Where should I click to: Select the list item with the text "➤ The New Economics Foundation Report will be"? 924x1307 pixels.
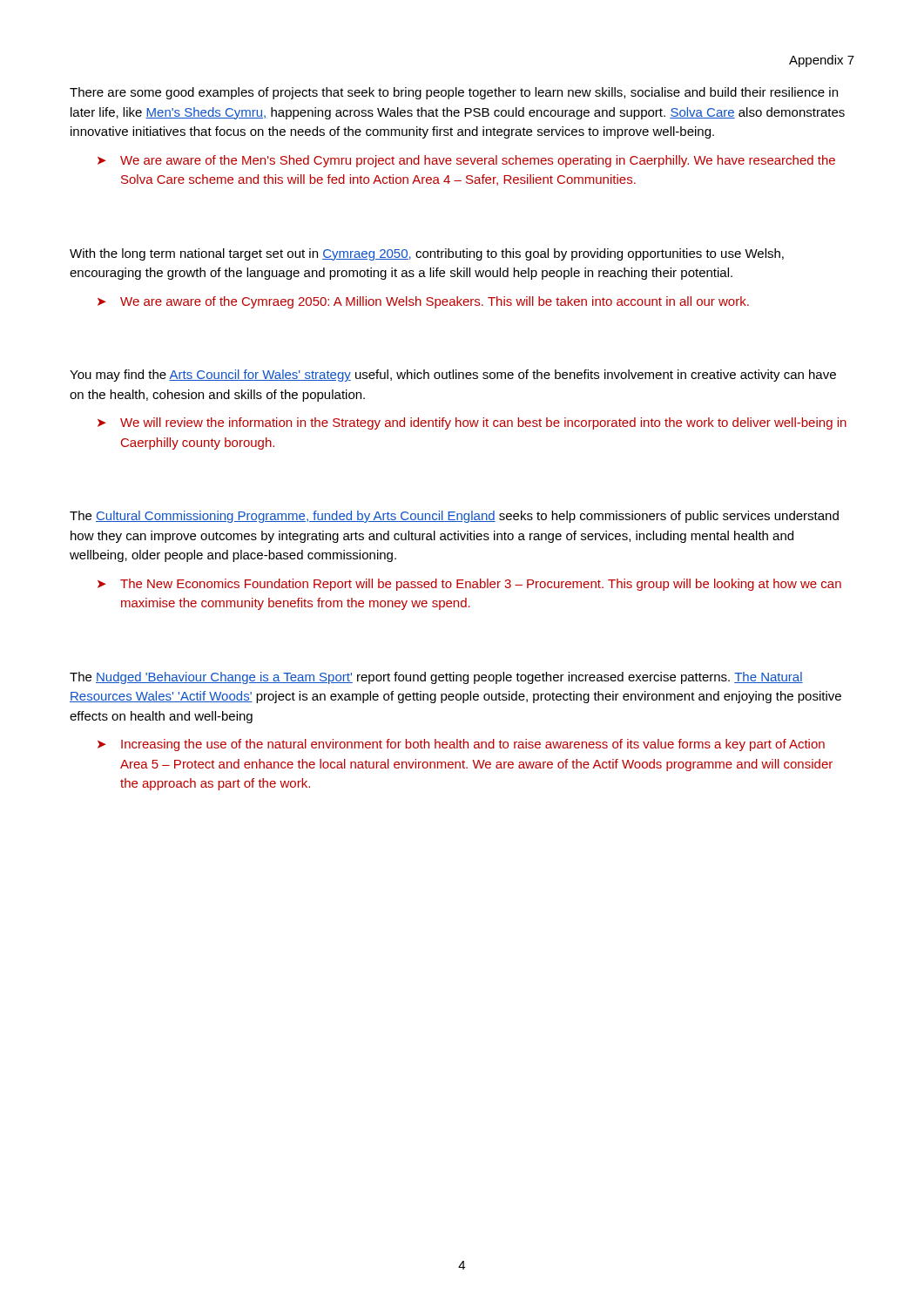point(475,593)
